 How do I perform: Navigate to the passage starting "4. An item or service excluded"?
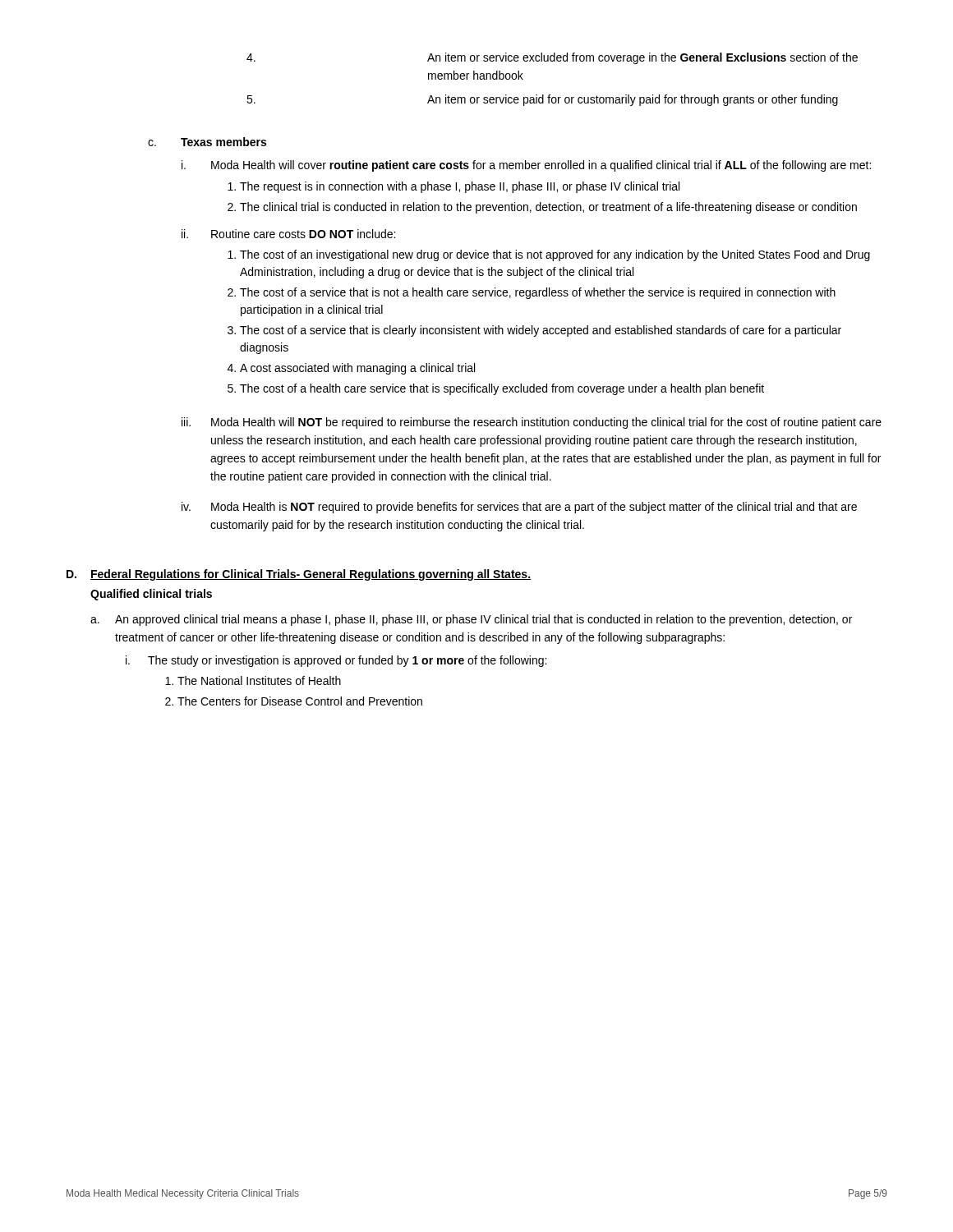[567, 67]
